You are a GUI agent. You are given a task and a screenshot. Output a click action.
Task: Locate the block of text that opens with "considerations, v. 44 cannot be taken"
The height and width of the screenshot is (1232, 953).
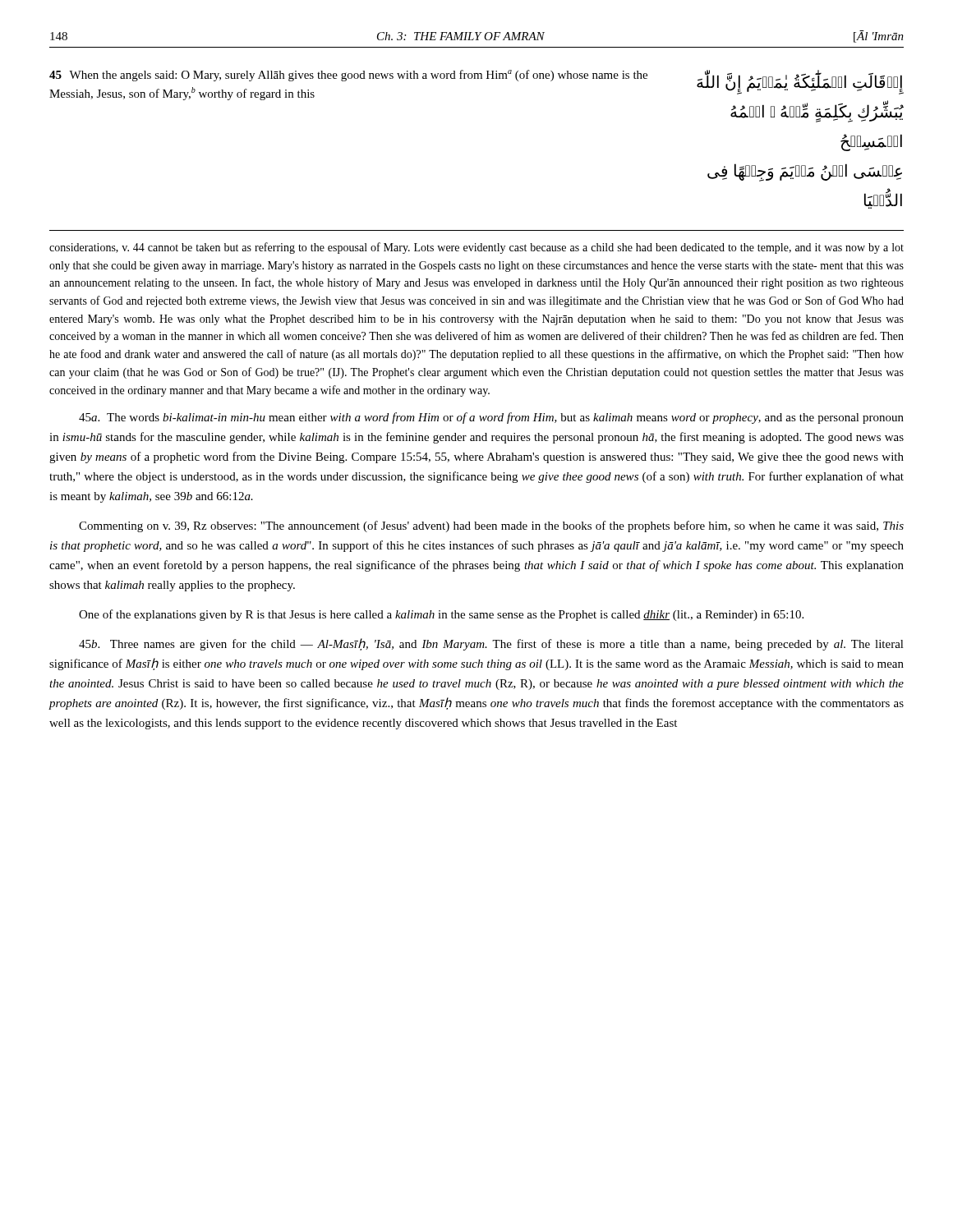tap(476, 319)
